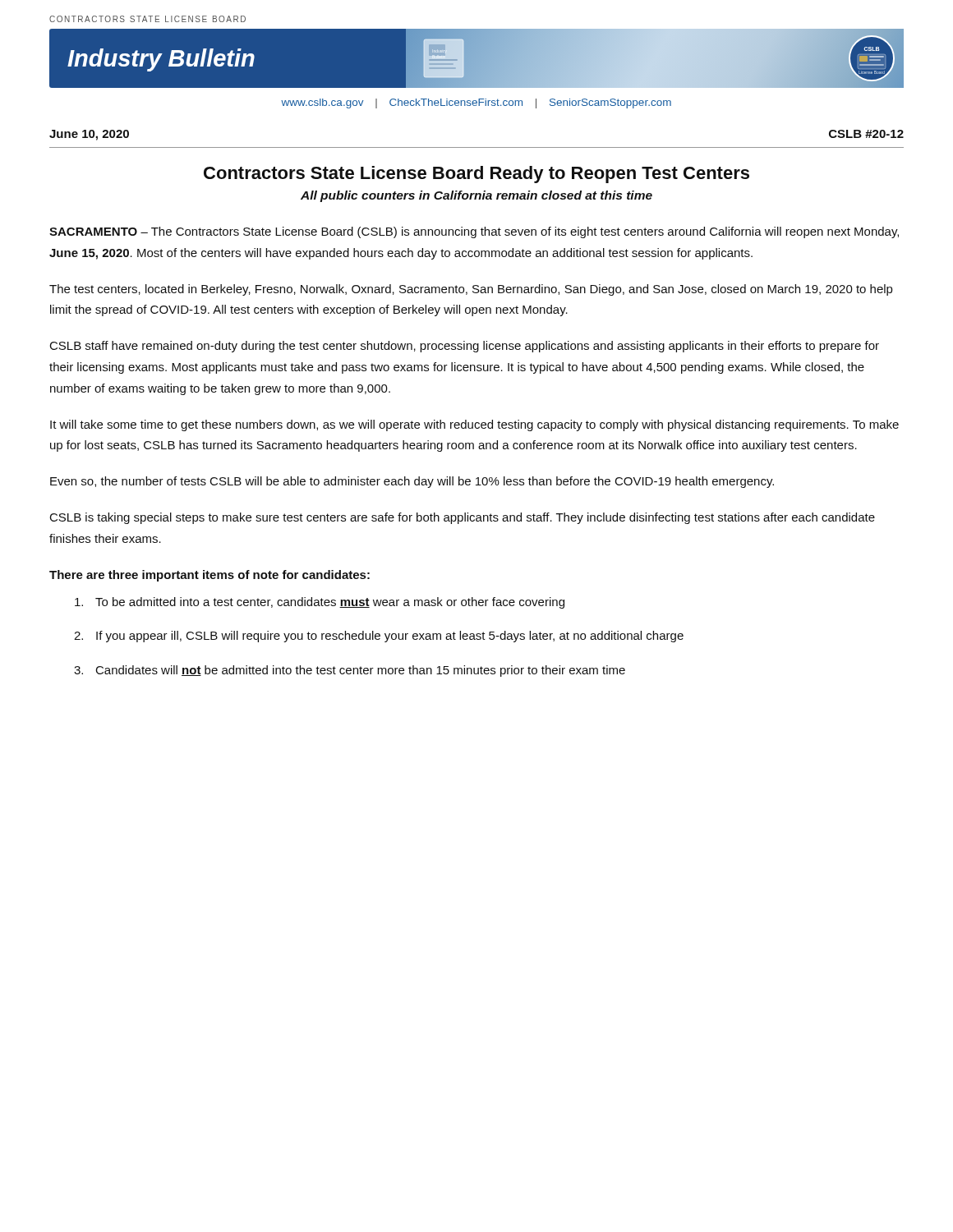Locate the passage starting "There are three important items of note for"
Viewport: 953px width, 1232px height.
[x=210, y=574]
